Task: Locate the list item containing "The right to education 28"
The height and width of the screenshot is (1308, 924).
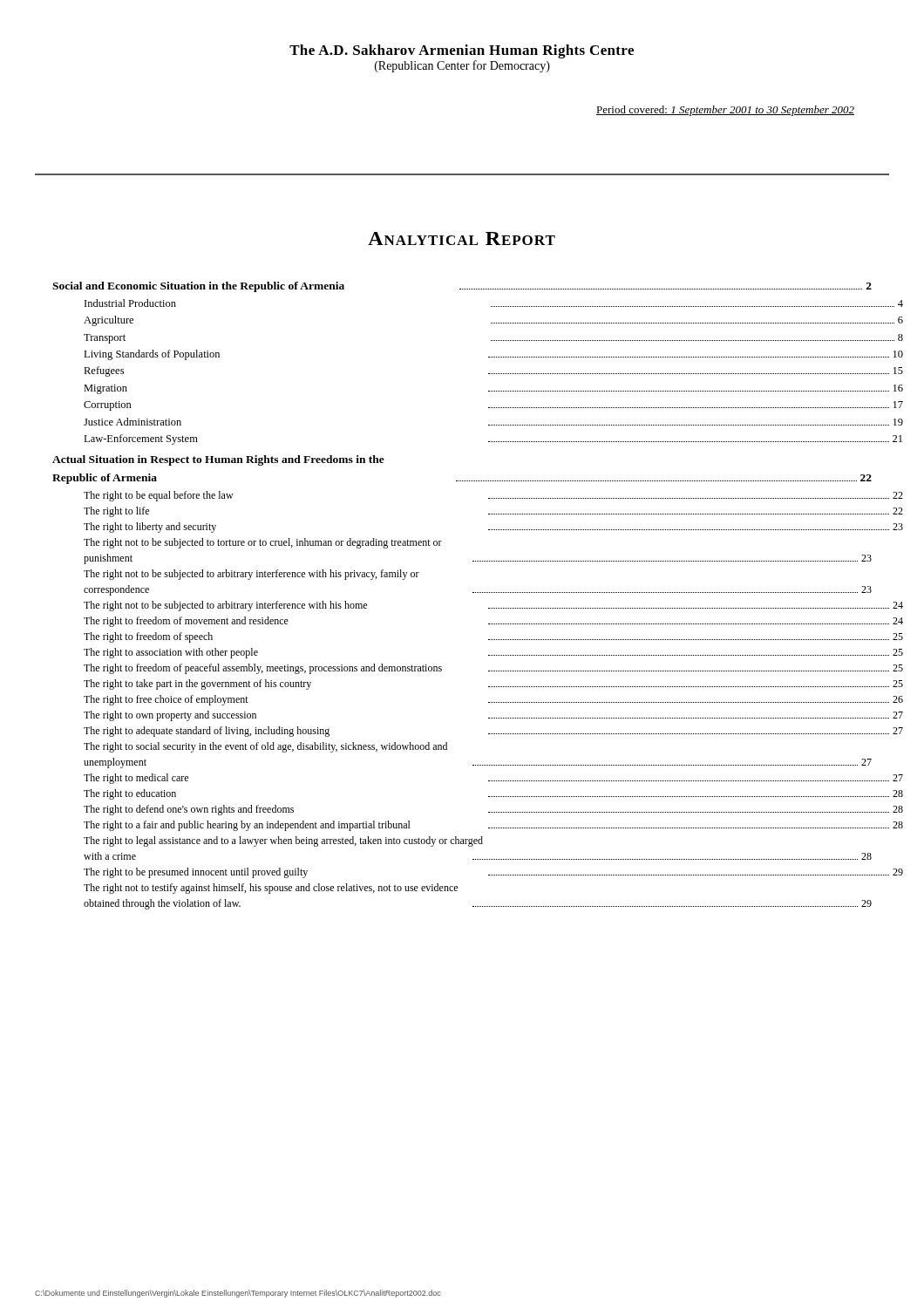Action: pos(129,794)
